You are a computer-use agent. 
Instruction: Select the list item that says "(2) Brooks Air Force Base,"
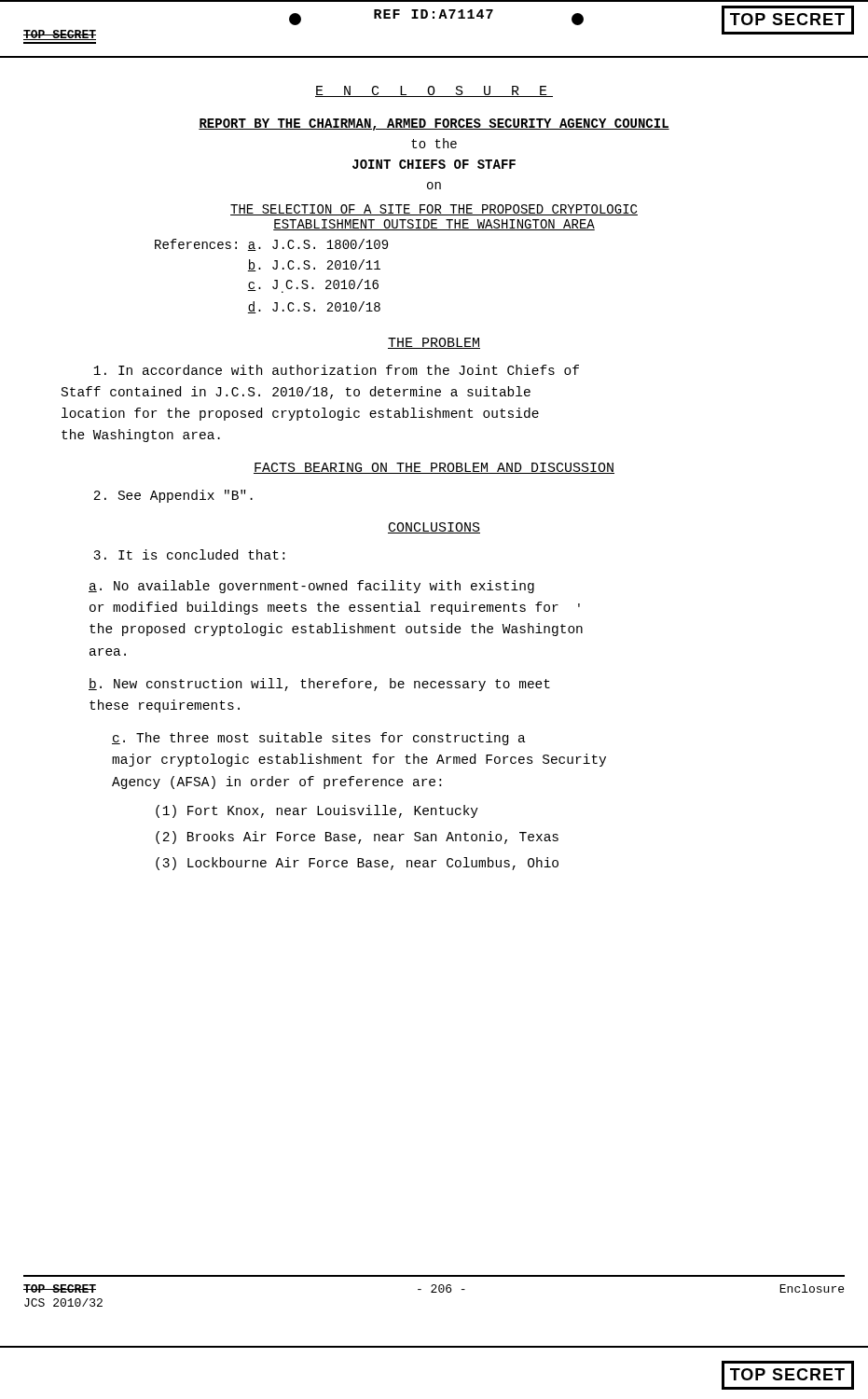tap(357, 837)
